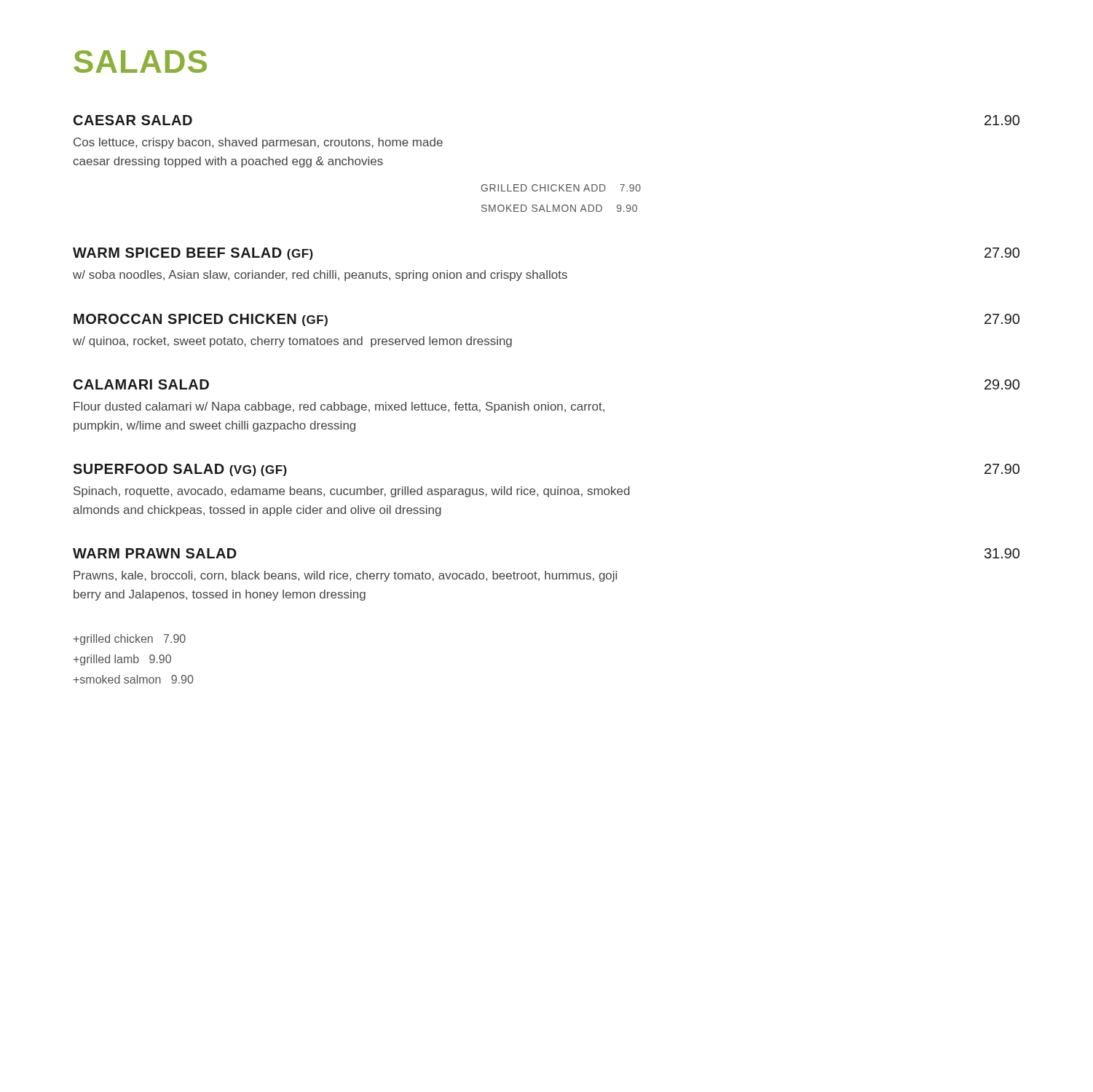Click on the section header containing "CAESAR SALAD 21.90 Cos lettuce, crispy bacon,"
The width and height of the screenshot is (1093, 1092).
point(131,120)
